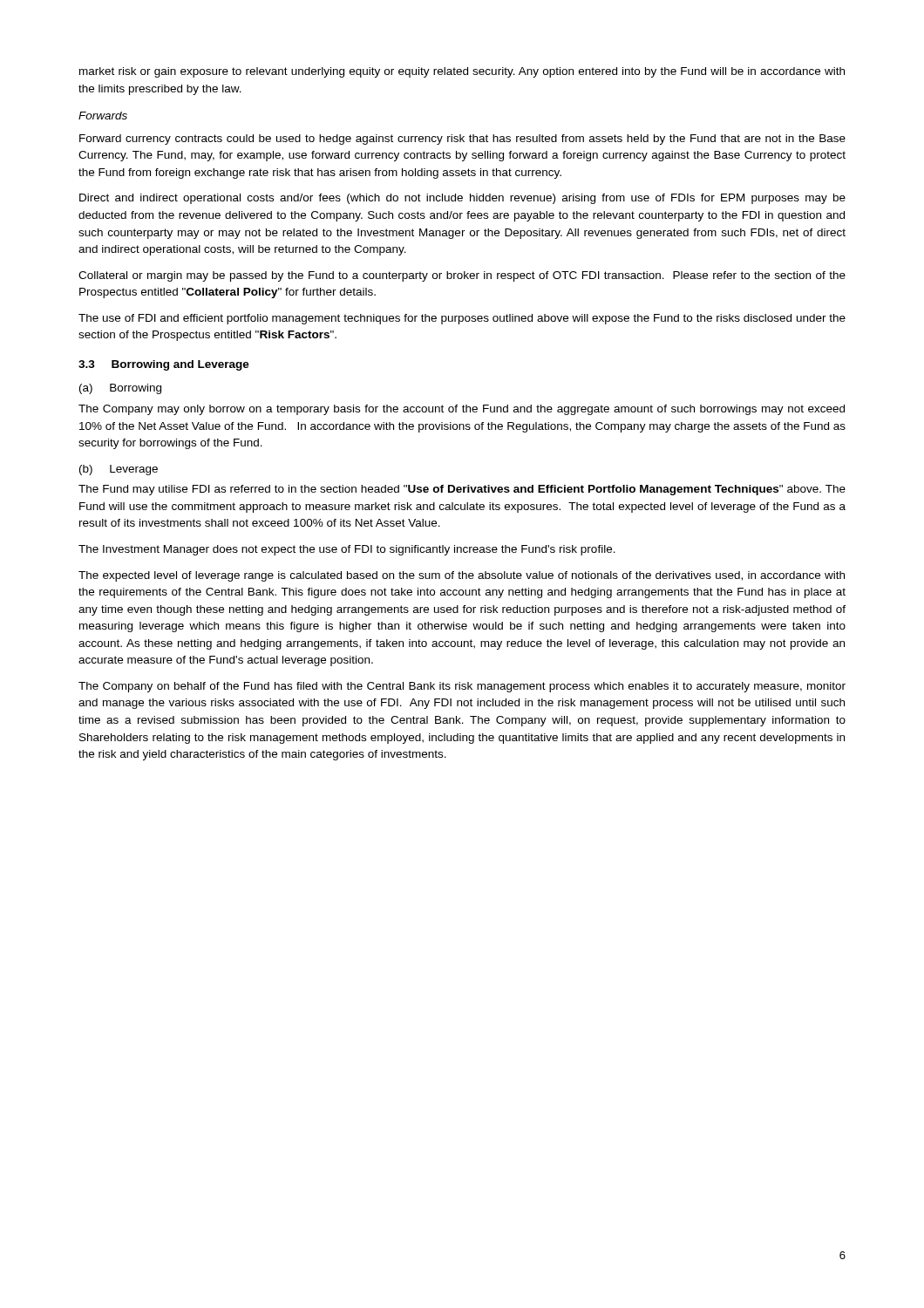924x1308 pixels.
Task: Locate the element starting "market risk or gain exposure to"
Action: click(x=462, y=80)
